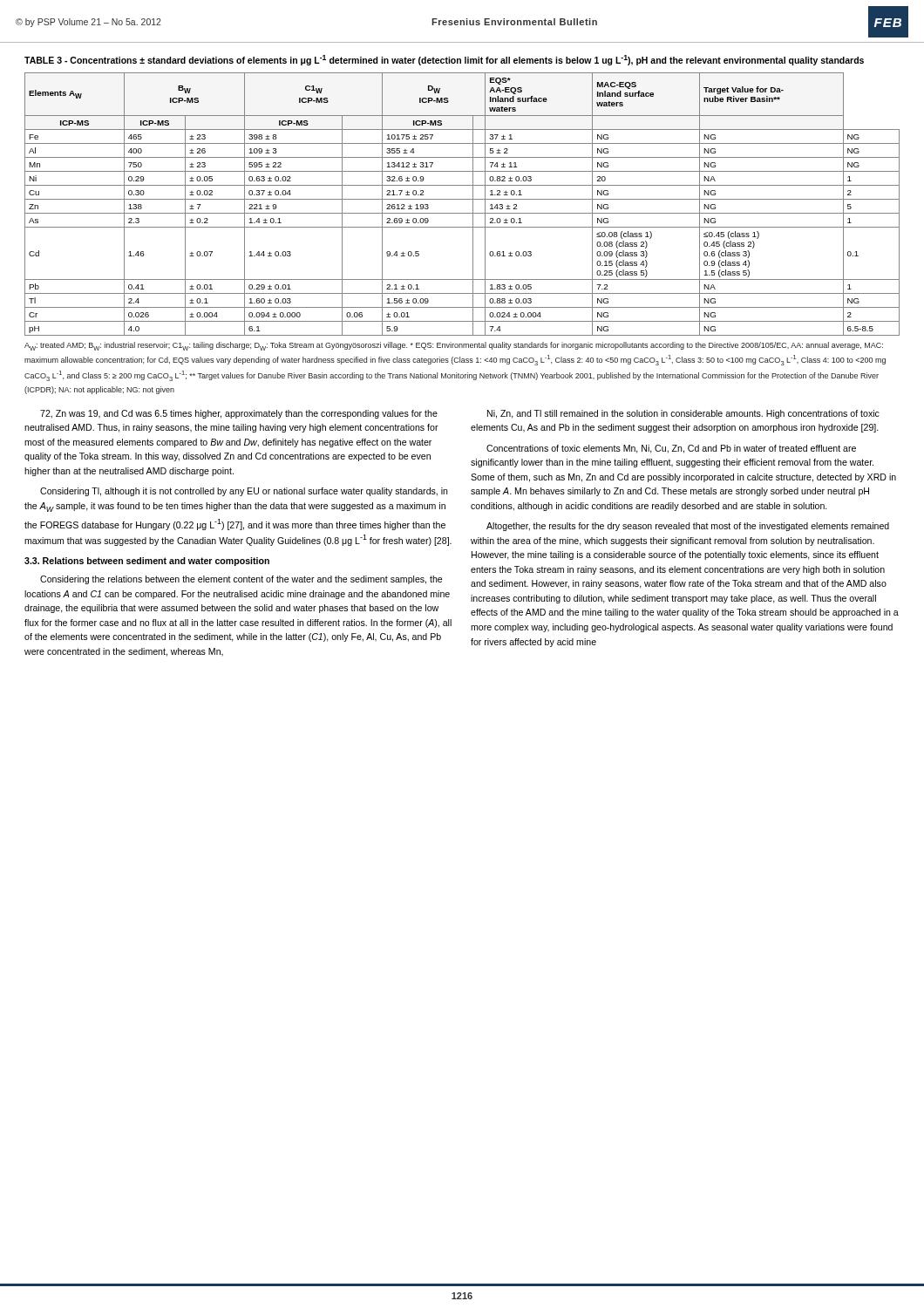Click on the passage starting "Concentrations of toxic"

685,477
